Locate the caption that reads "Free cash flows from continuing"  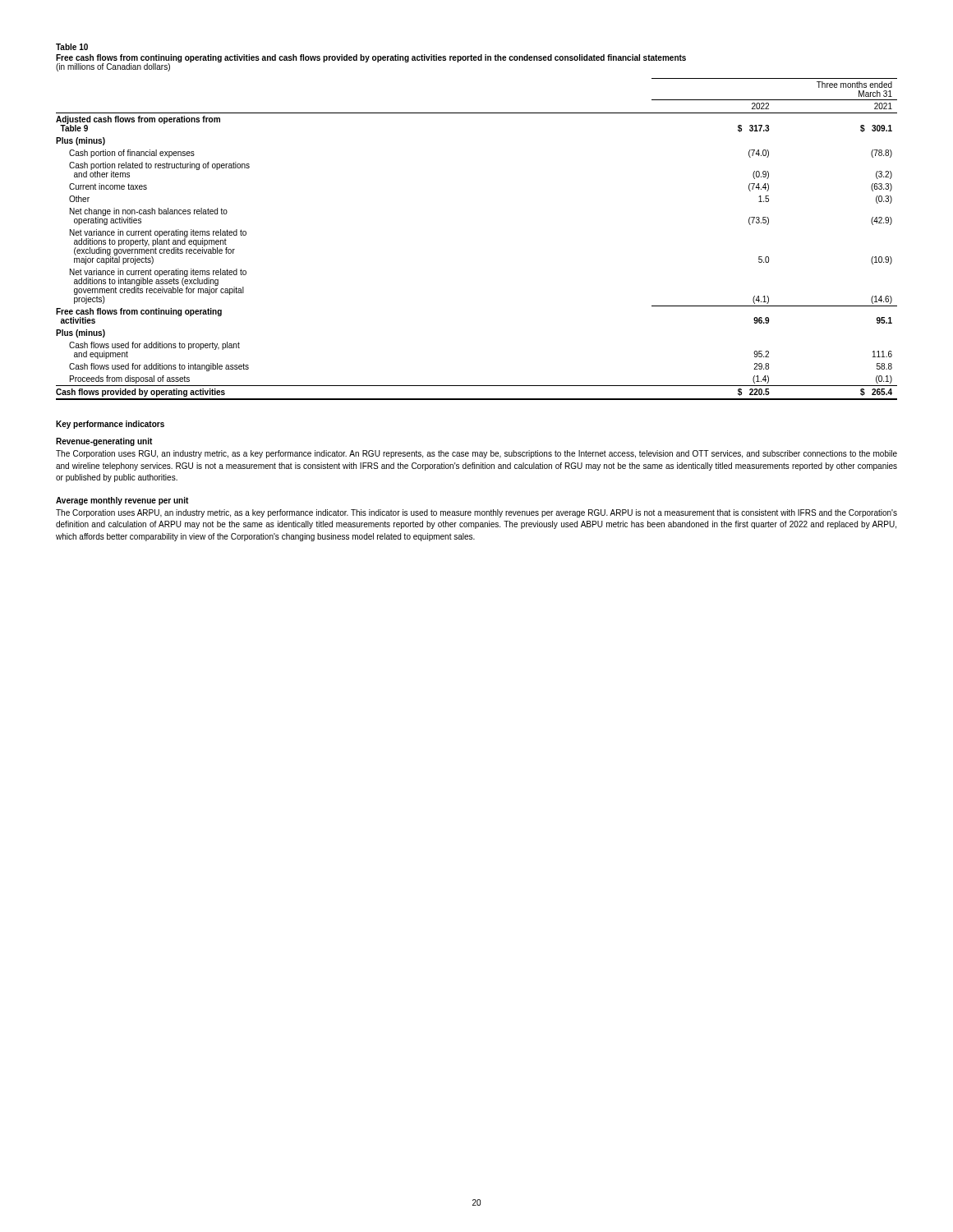point(371,62)
